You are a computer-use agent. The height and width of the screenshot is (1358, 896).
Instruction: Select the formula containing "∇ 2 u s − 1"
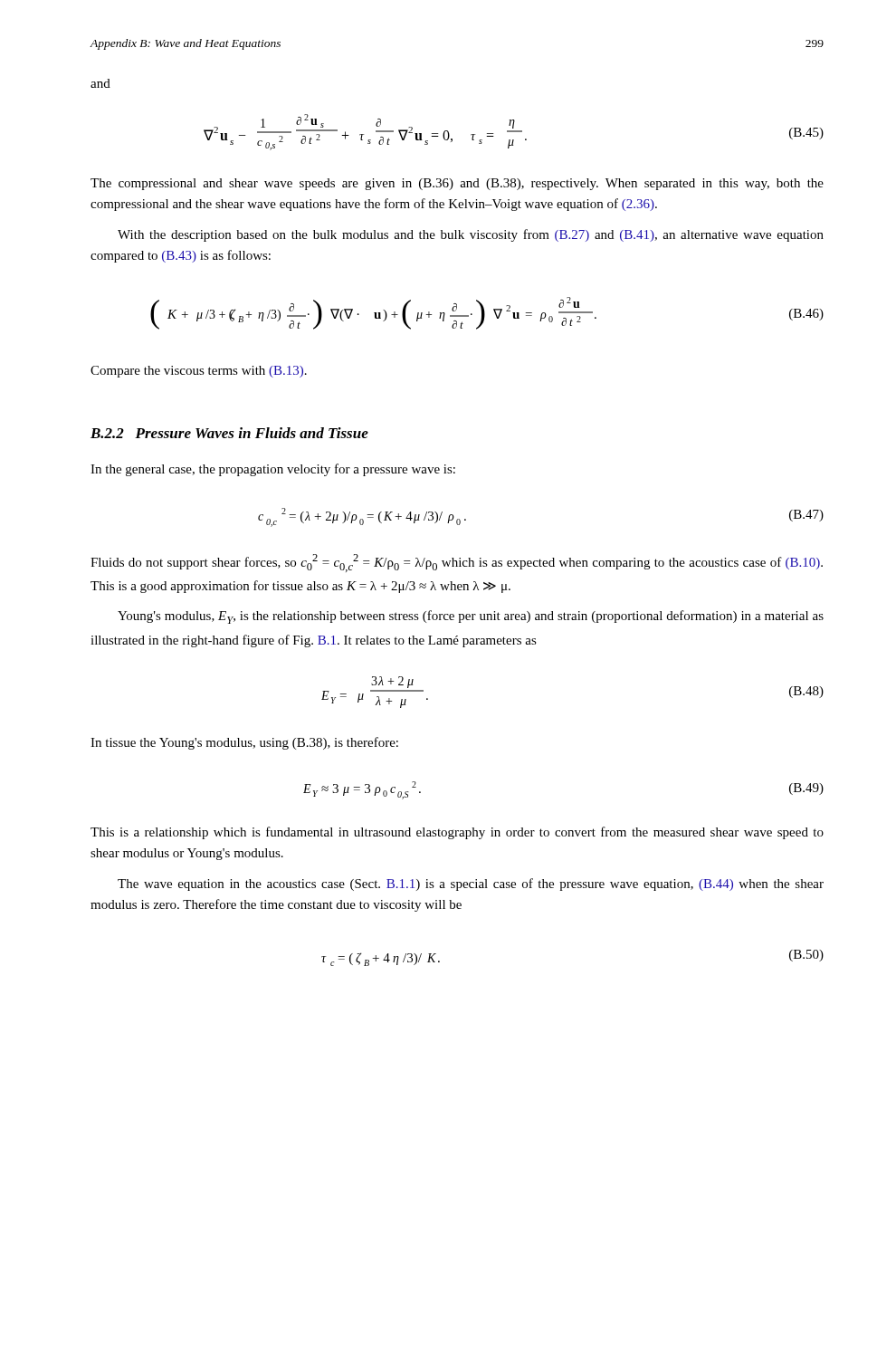click(x=514, y=132)
